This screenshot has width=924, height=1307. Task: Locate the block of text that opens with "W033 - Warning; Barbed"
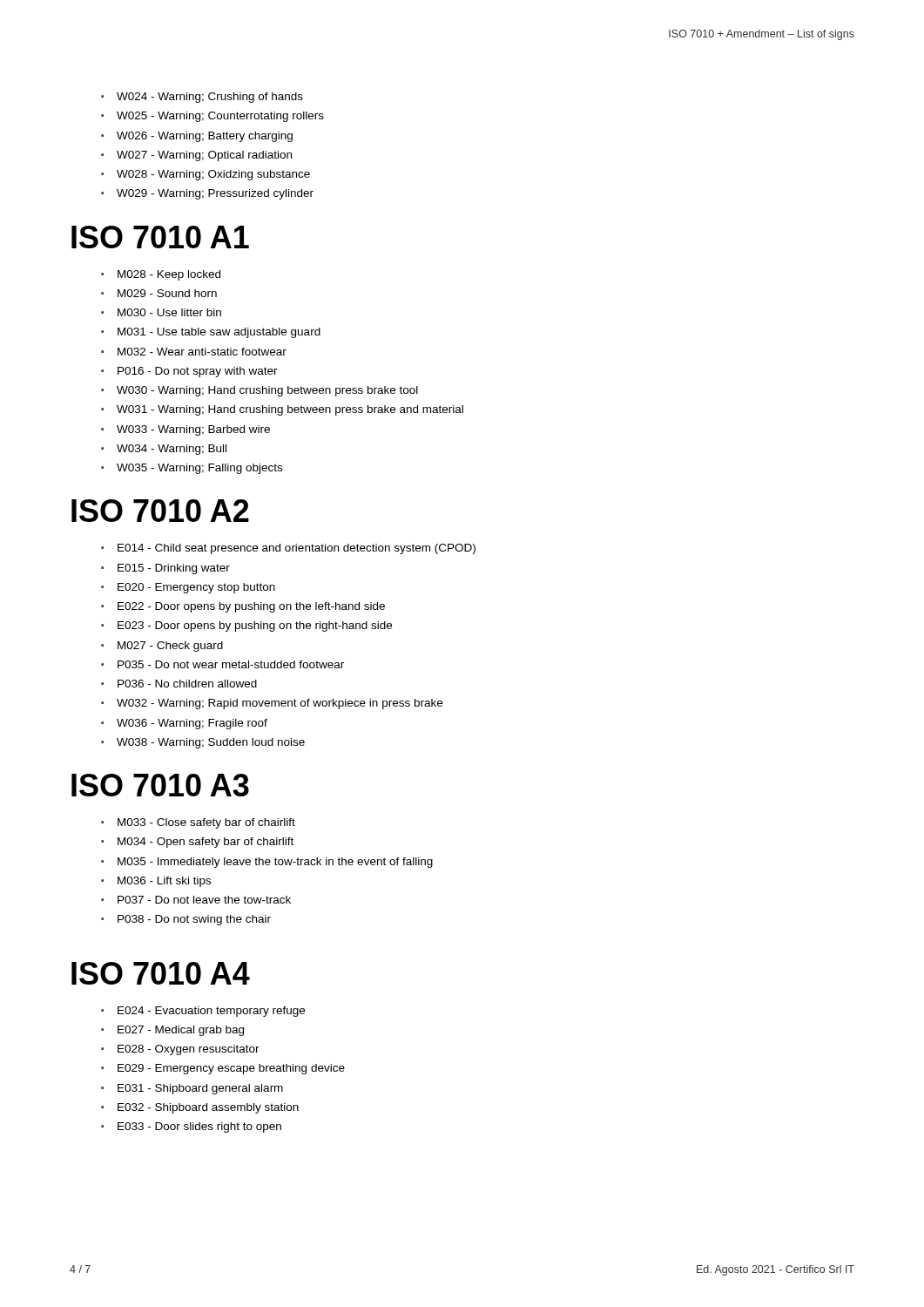click(194, 429)
